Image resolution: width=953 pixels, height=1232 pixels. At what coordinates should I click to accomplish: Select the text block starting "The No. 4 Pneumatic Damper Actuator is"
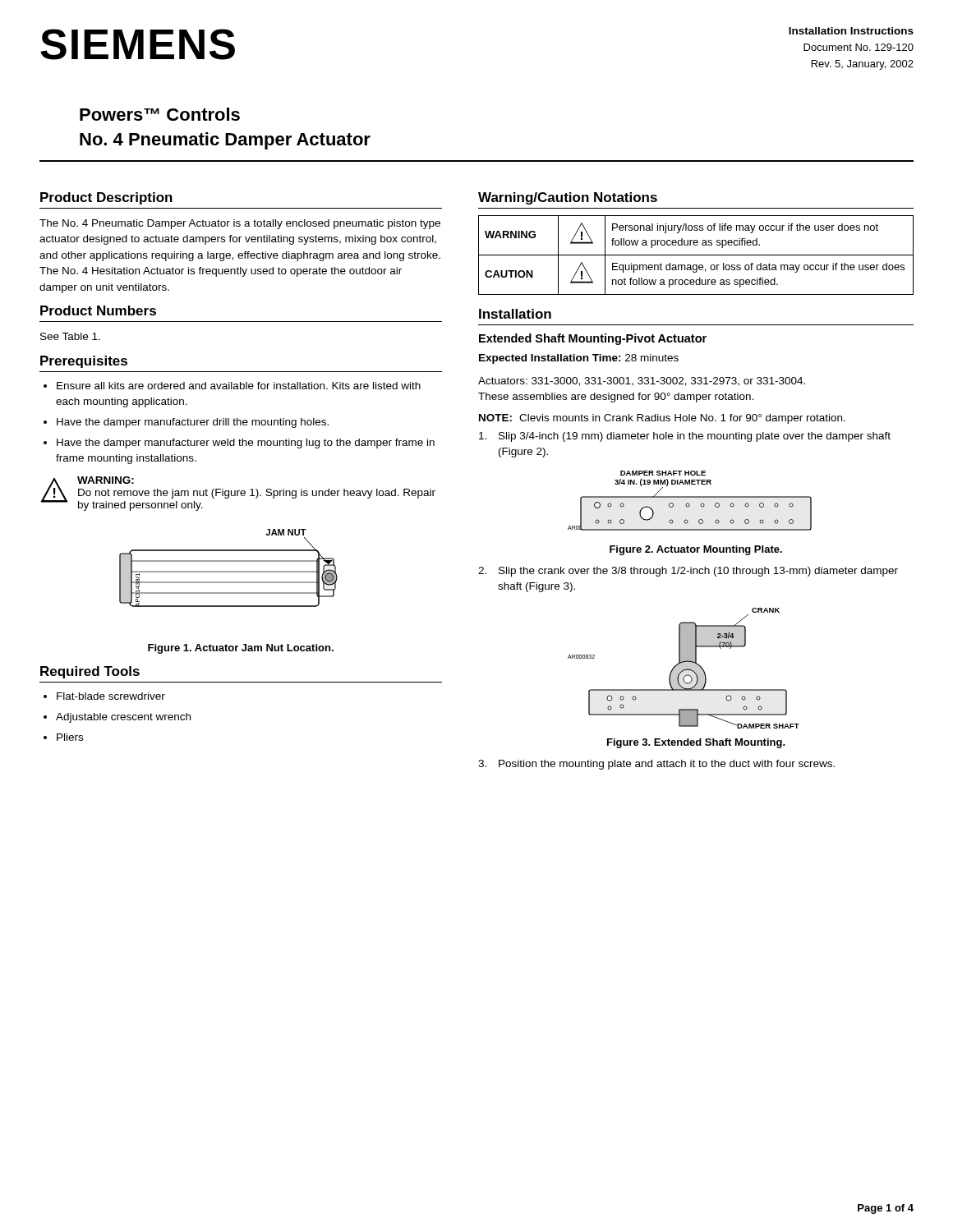[241, 255]
